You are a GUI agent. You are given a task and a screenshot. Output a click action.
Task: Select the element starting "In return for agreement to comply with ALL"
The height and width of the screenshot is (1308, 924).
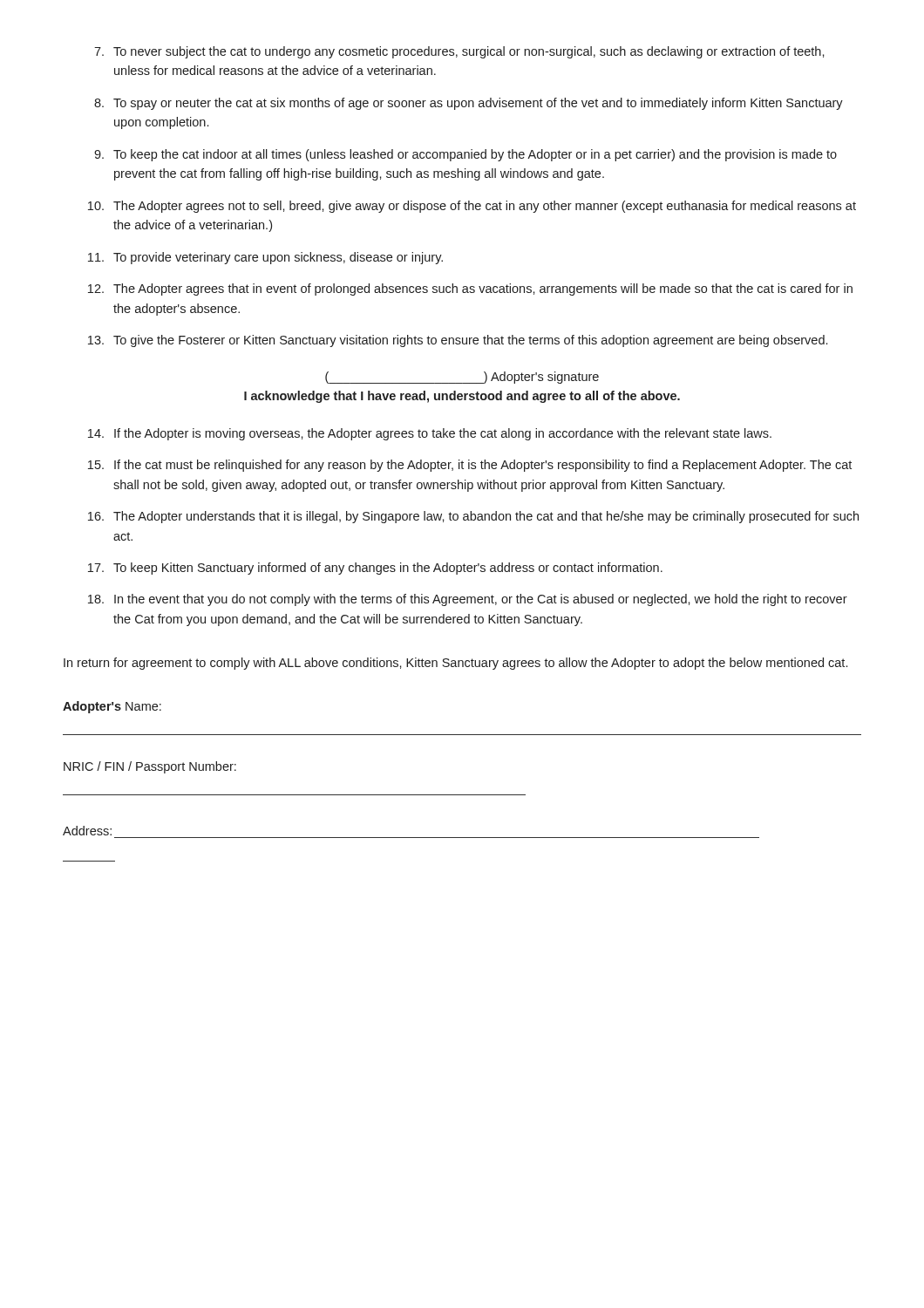[x=456, y=663]
